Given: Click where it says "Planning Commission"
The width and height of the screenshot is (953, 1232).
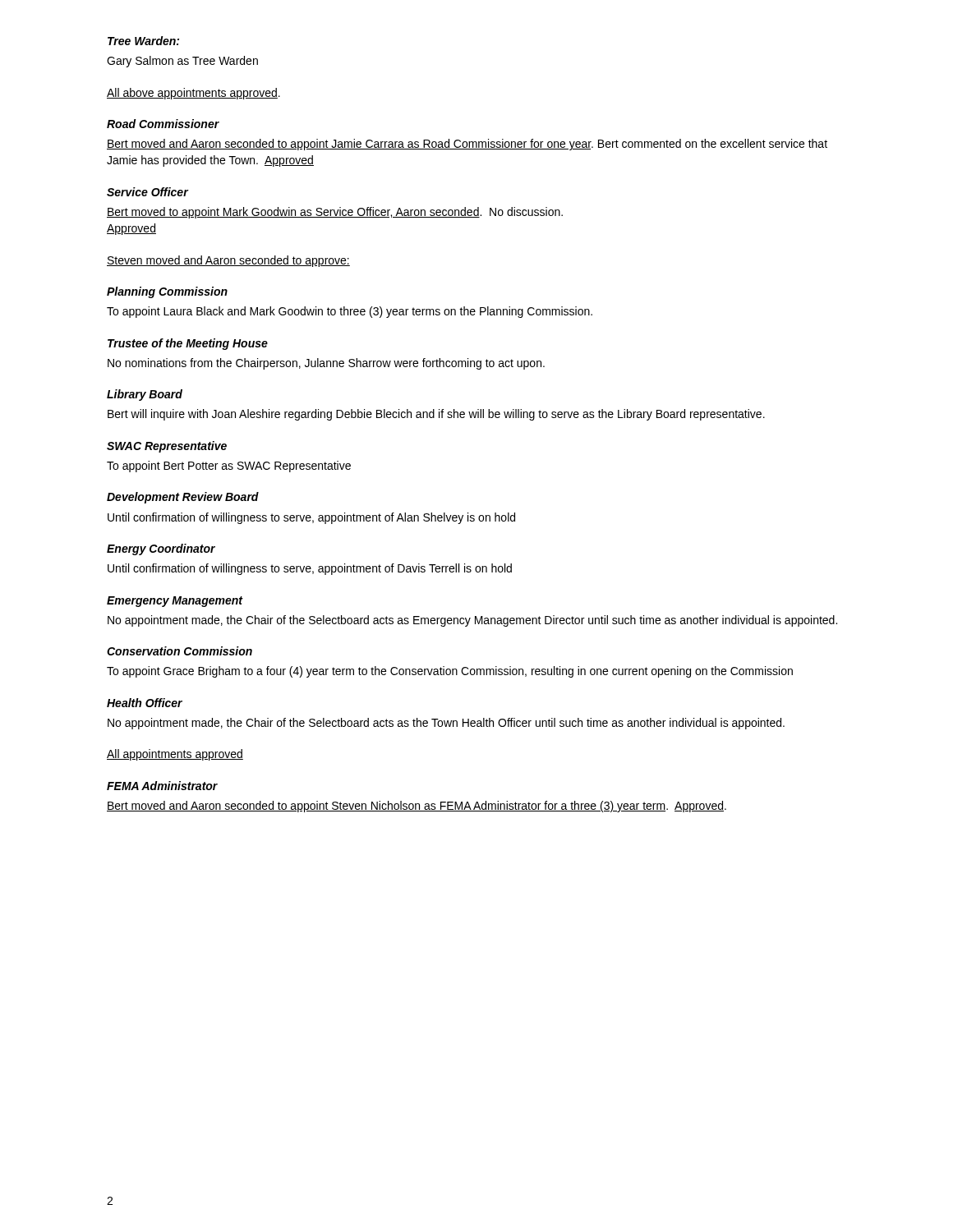Looking at the screenshot, I should (167, 292).
